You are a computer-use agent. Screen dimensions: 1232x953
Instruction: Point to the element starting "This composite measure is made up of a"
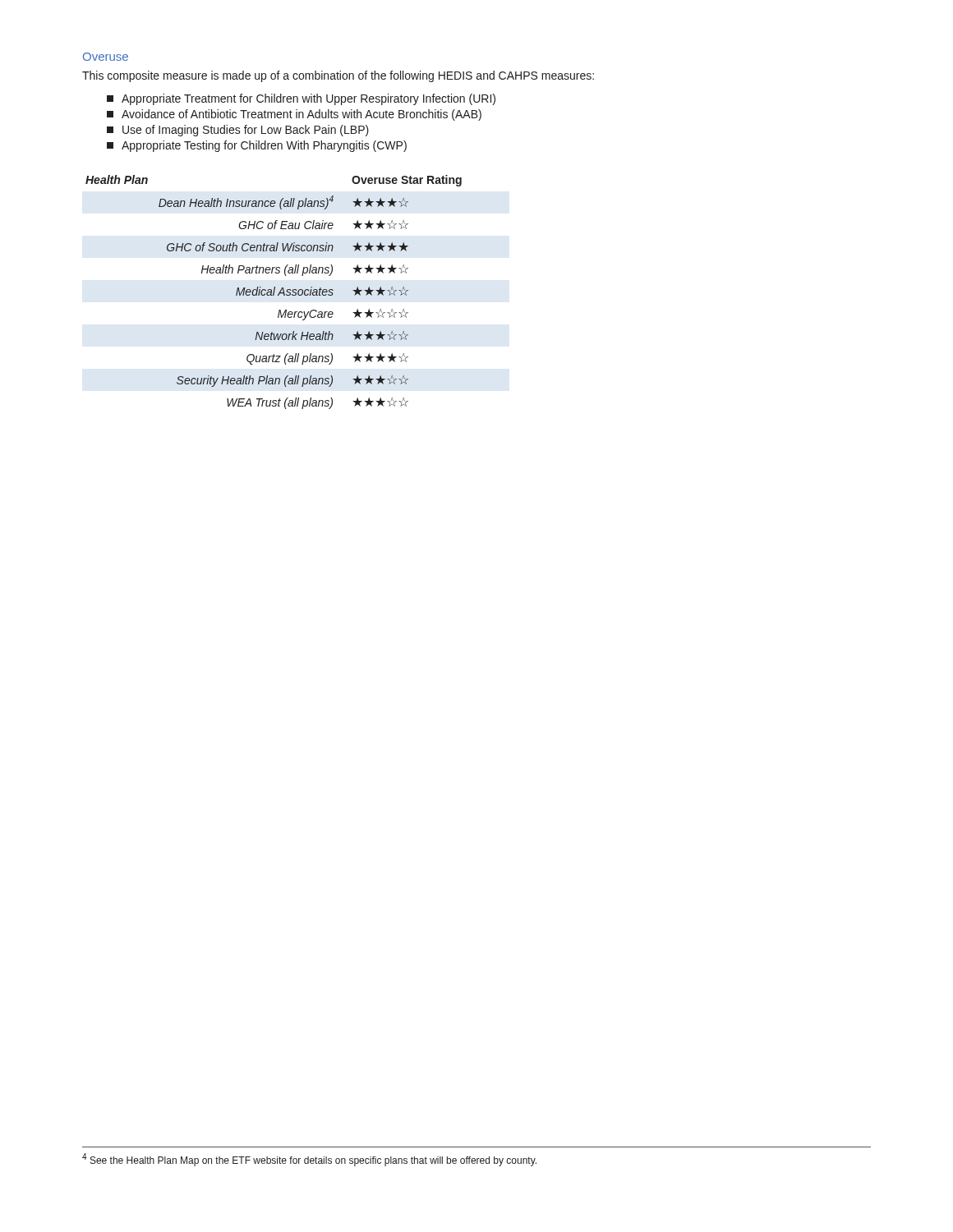[339, 76]
